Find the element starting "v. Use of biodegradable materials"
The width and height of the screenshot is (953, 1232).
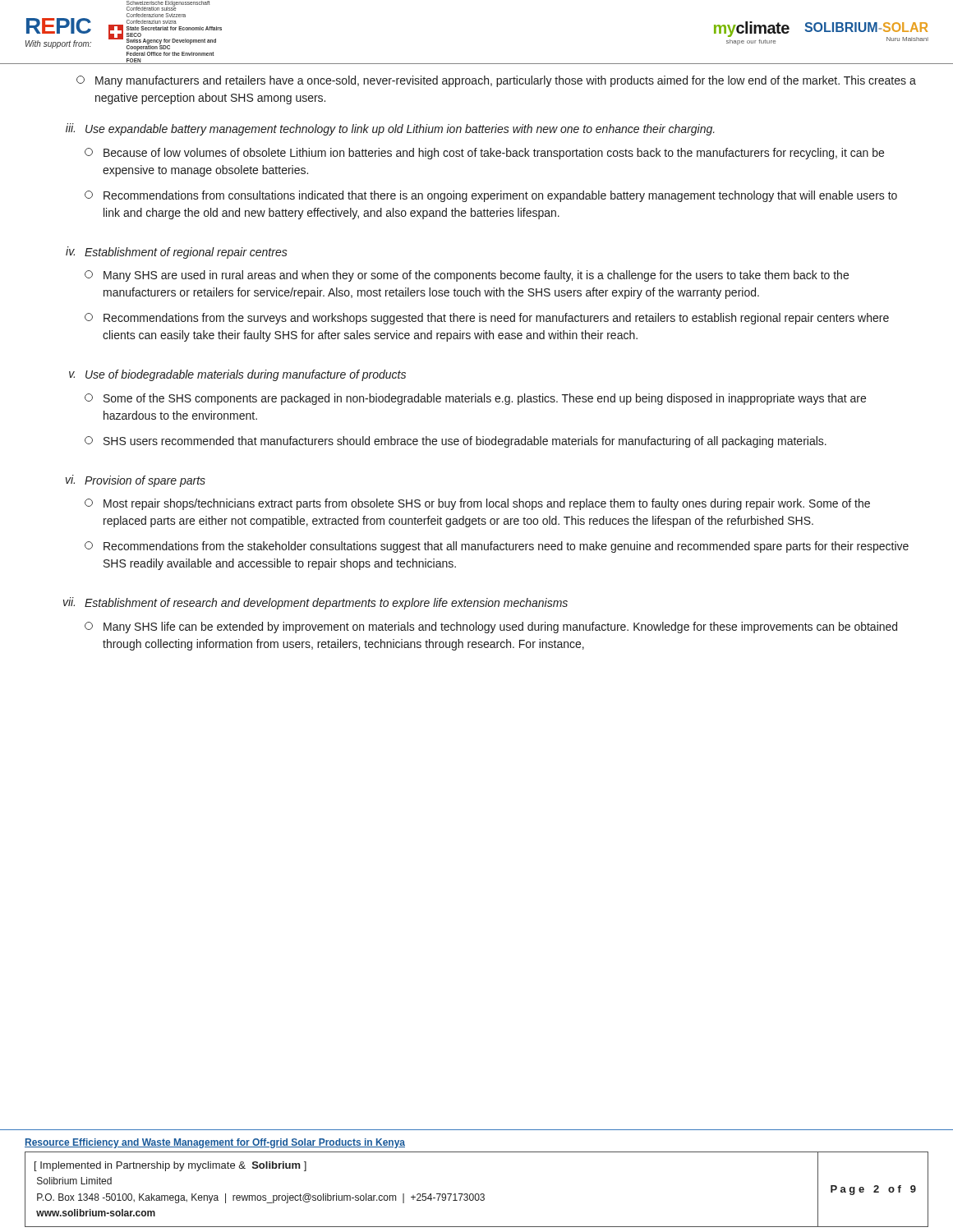tap(481, 413)
